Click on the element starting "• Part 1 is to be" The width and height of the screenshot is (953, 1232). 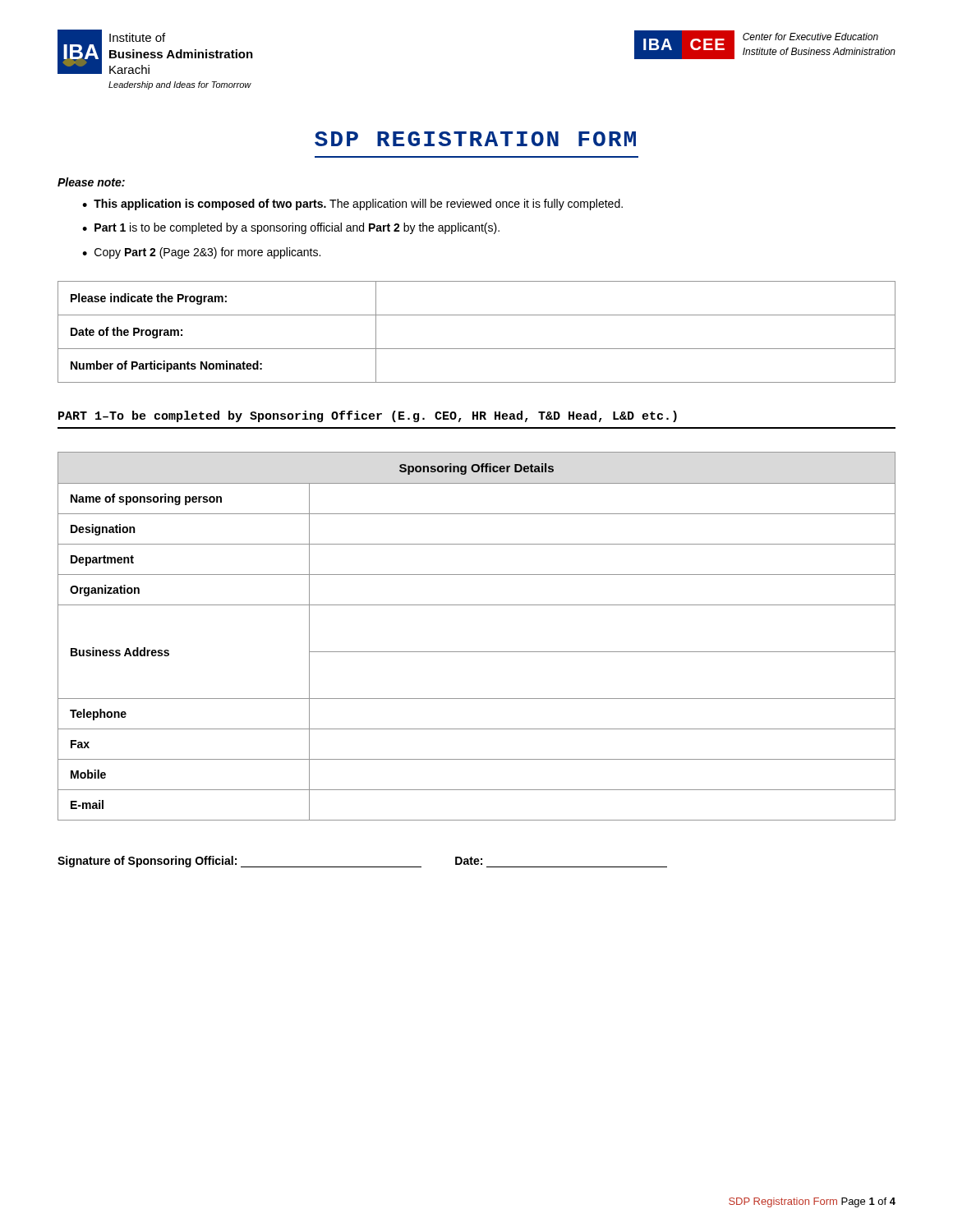pos(291,230)
